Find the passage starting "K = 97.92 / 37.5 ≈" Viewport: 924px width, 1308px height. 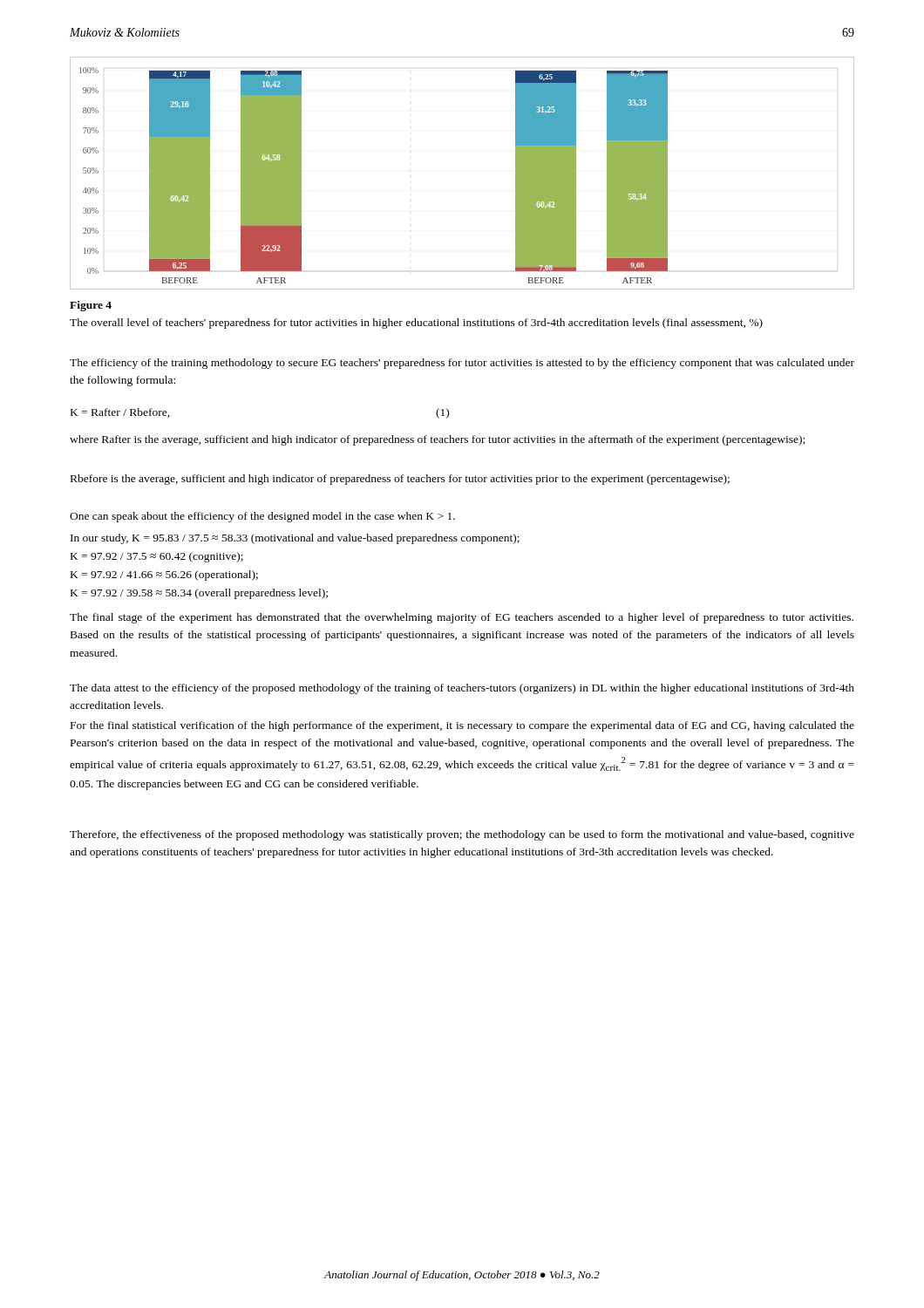tap(157, 556)
